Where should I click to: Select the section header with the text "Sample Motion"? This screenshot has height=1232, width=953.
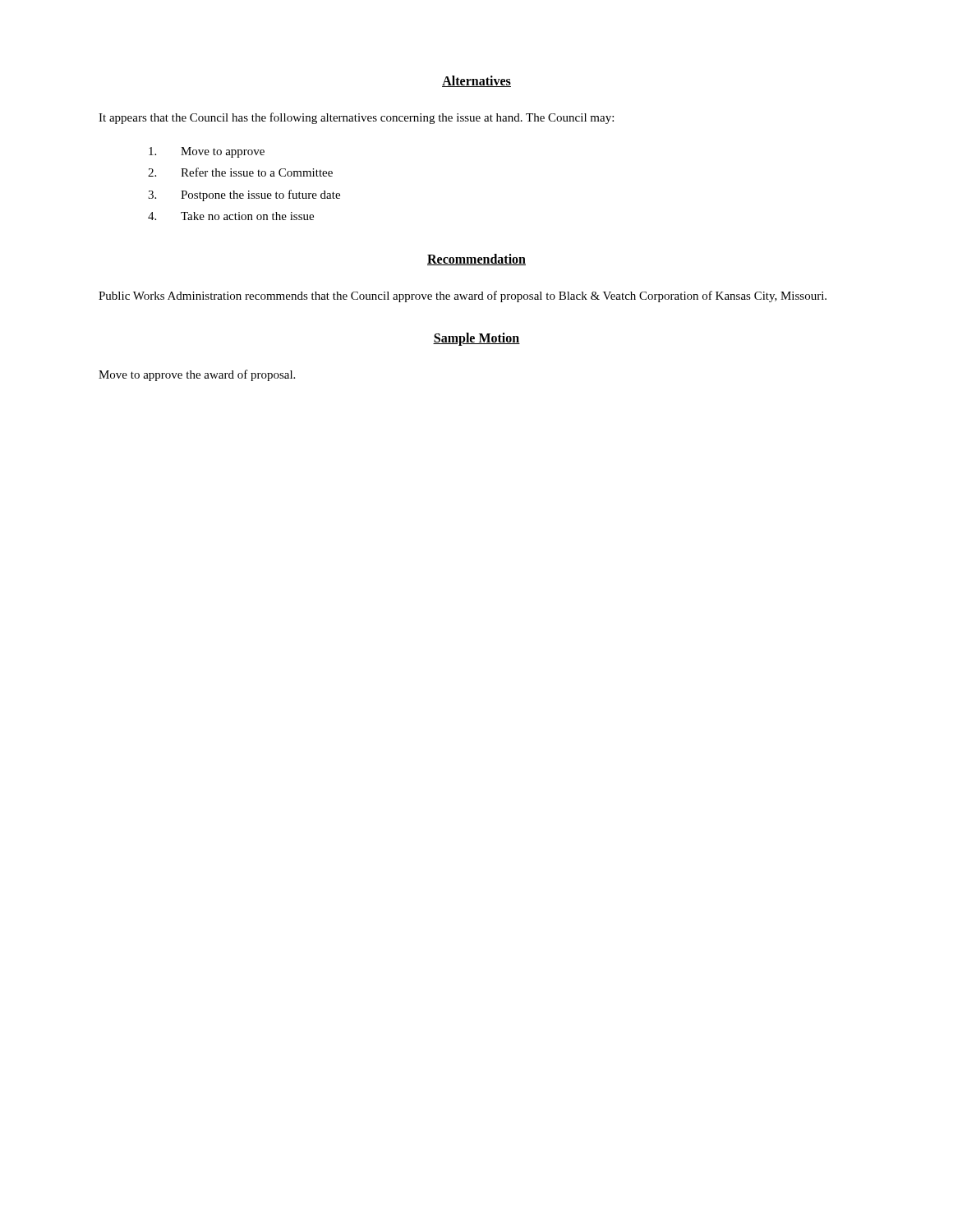(476, 338)
